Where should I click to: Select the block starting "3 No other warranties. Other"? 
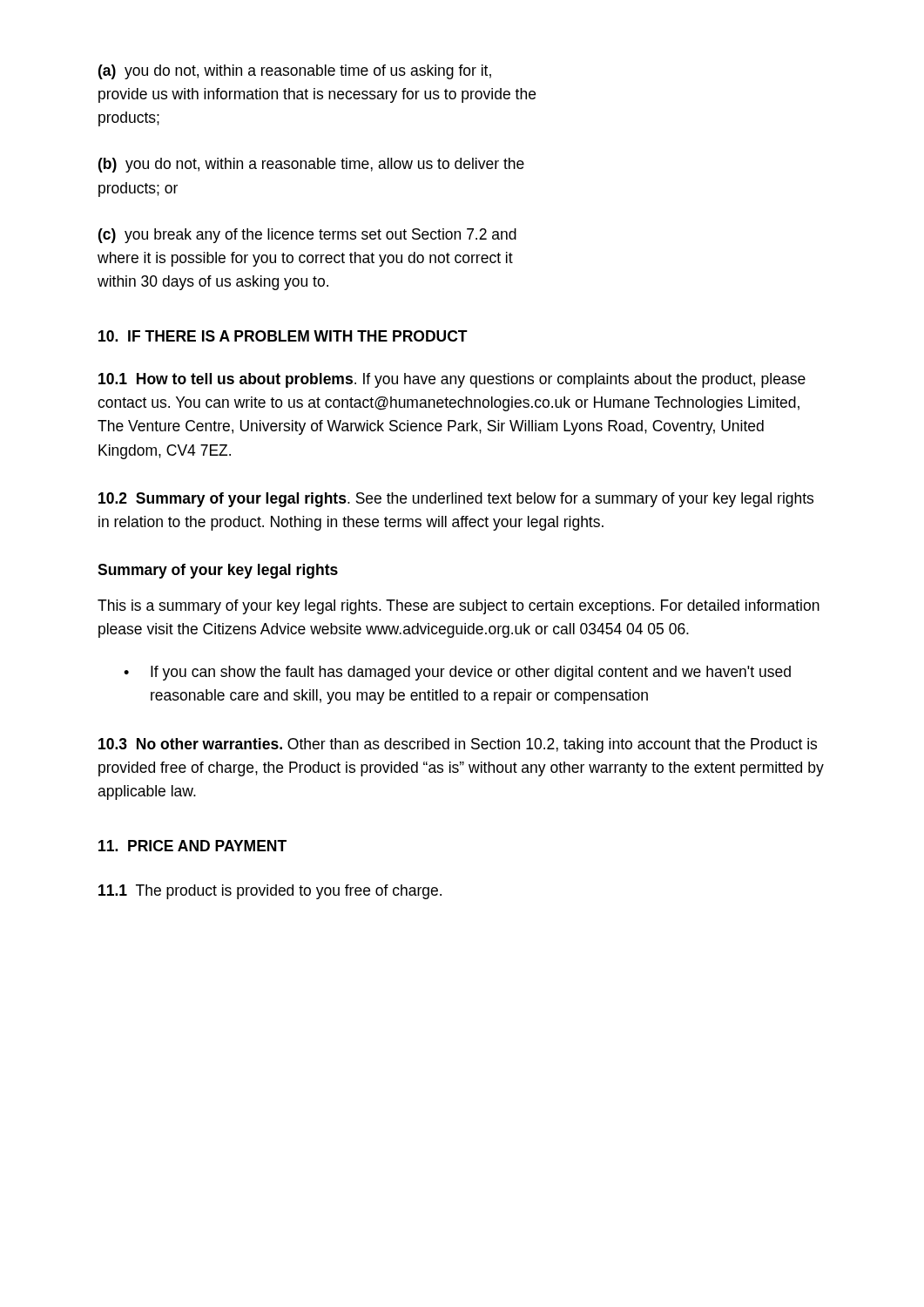tap(461, 767)
